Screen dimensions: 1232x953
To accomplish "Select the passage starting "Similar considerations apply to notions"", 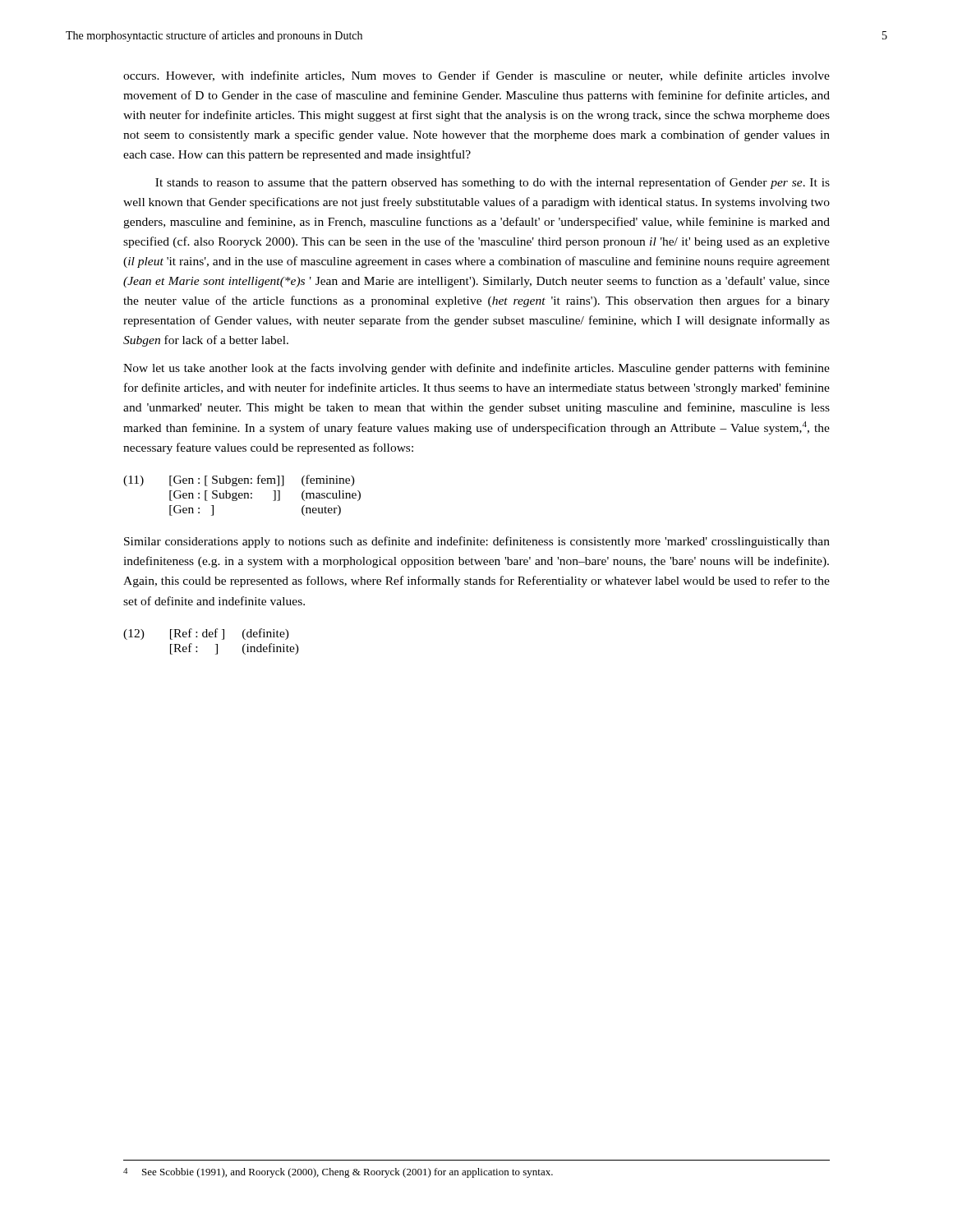I will [x=476, y=571].
